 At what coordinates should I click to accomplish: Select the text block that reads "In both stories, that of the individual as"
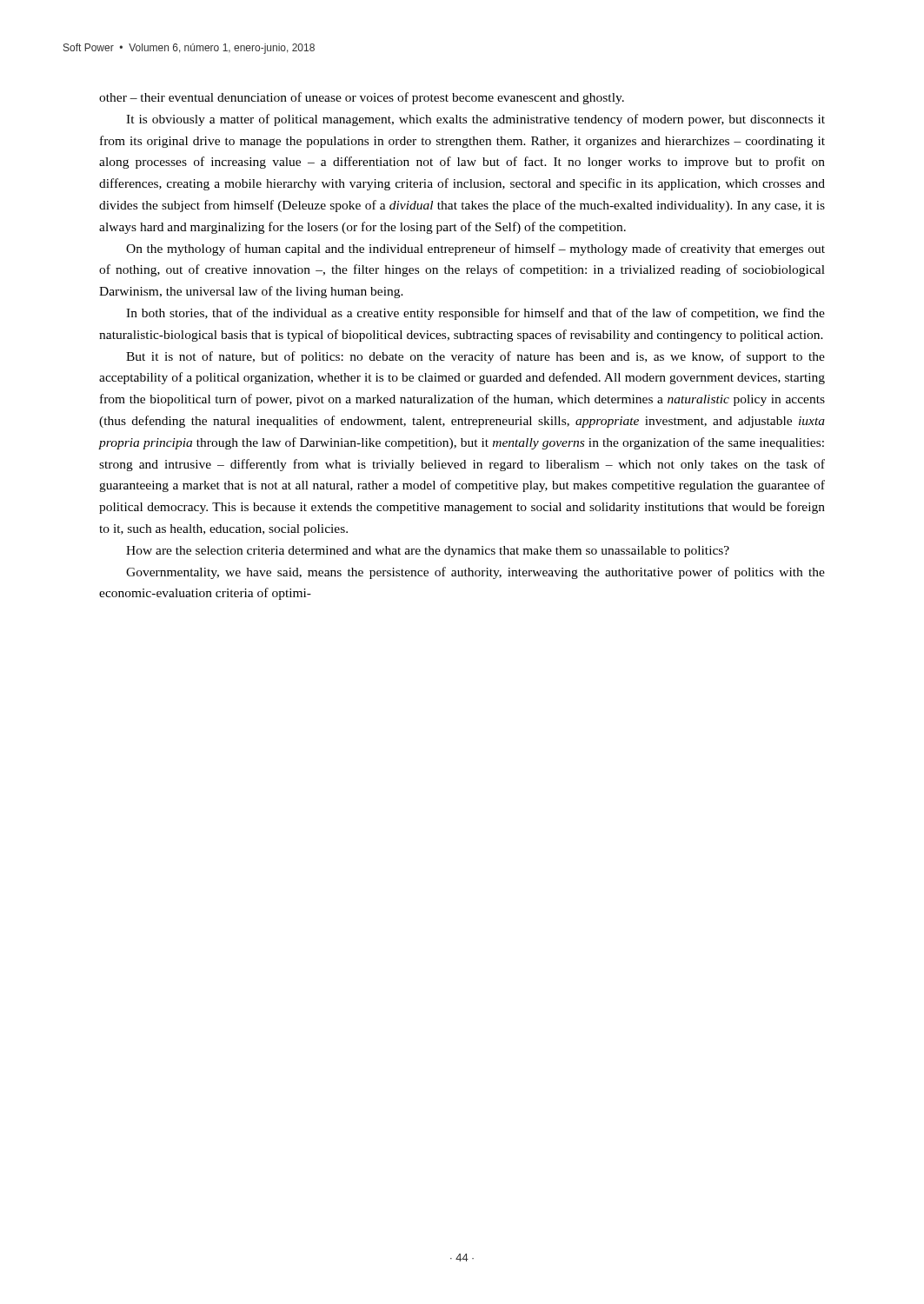click(x=462, y=324)
